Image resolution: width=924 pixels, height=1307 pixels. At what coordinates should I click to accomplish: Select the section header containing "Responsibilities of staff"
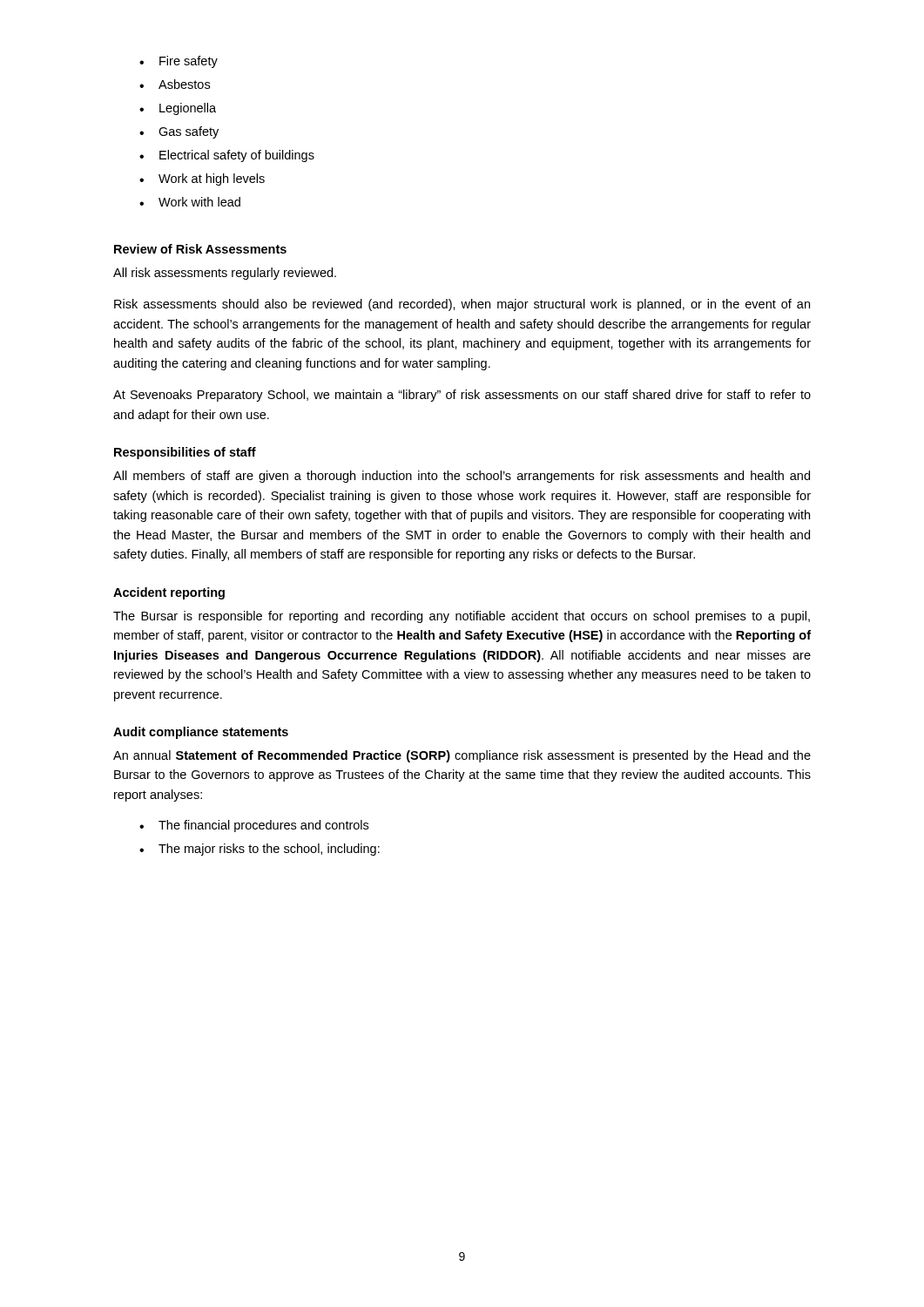(x=184, y=452)
